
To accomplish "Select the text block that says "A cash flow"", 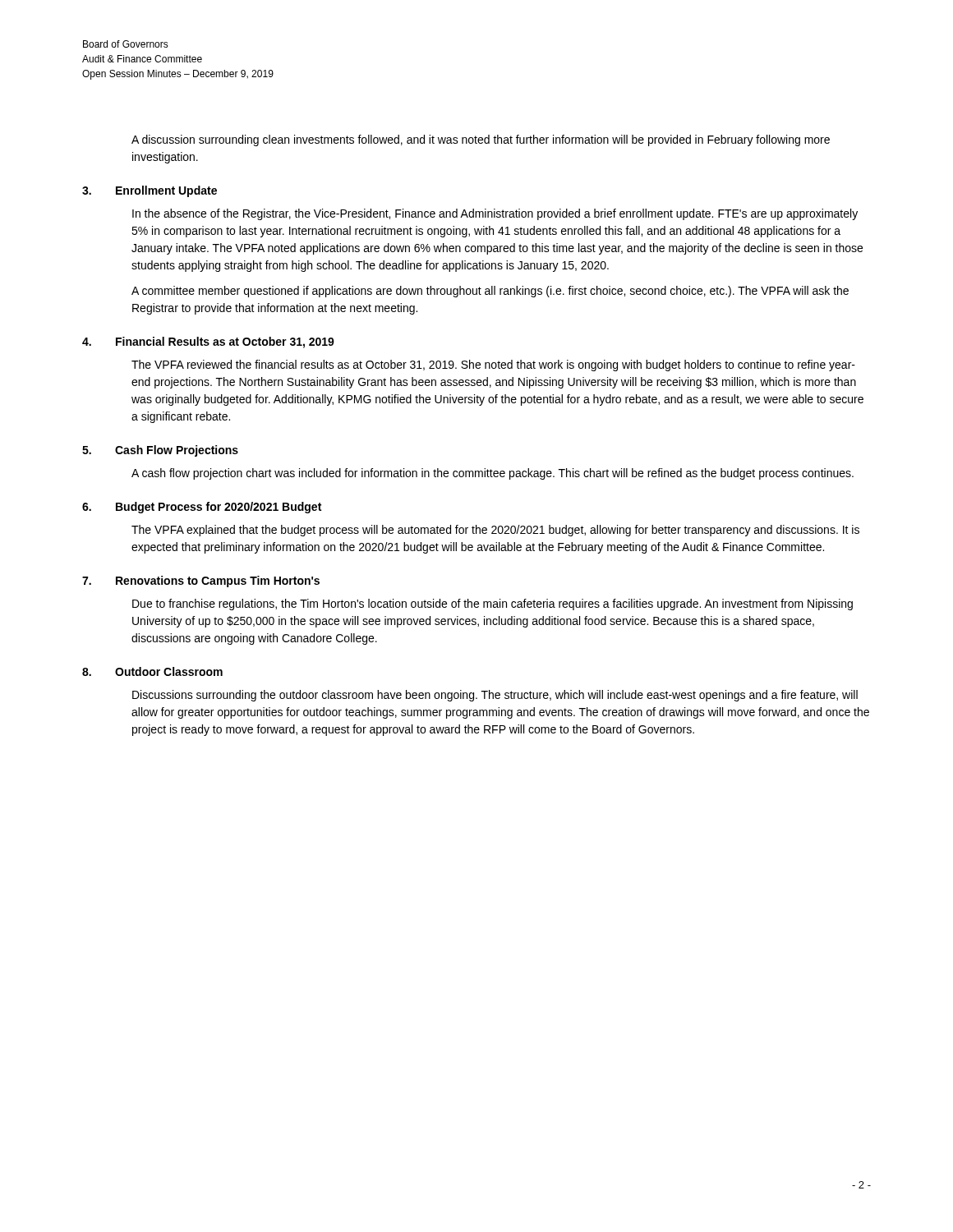I will pos(493,473).
